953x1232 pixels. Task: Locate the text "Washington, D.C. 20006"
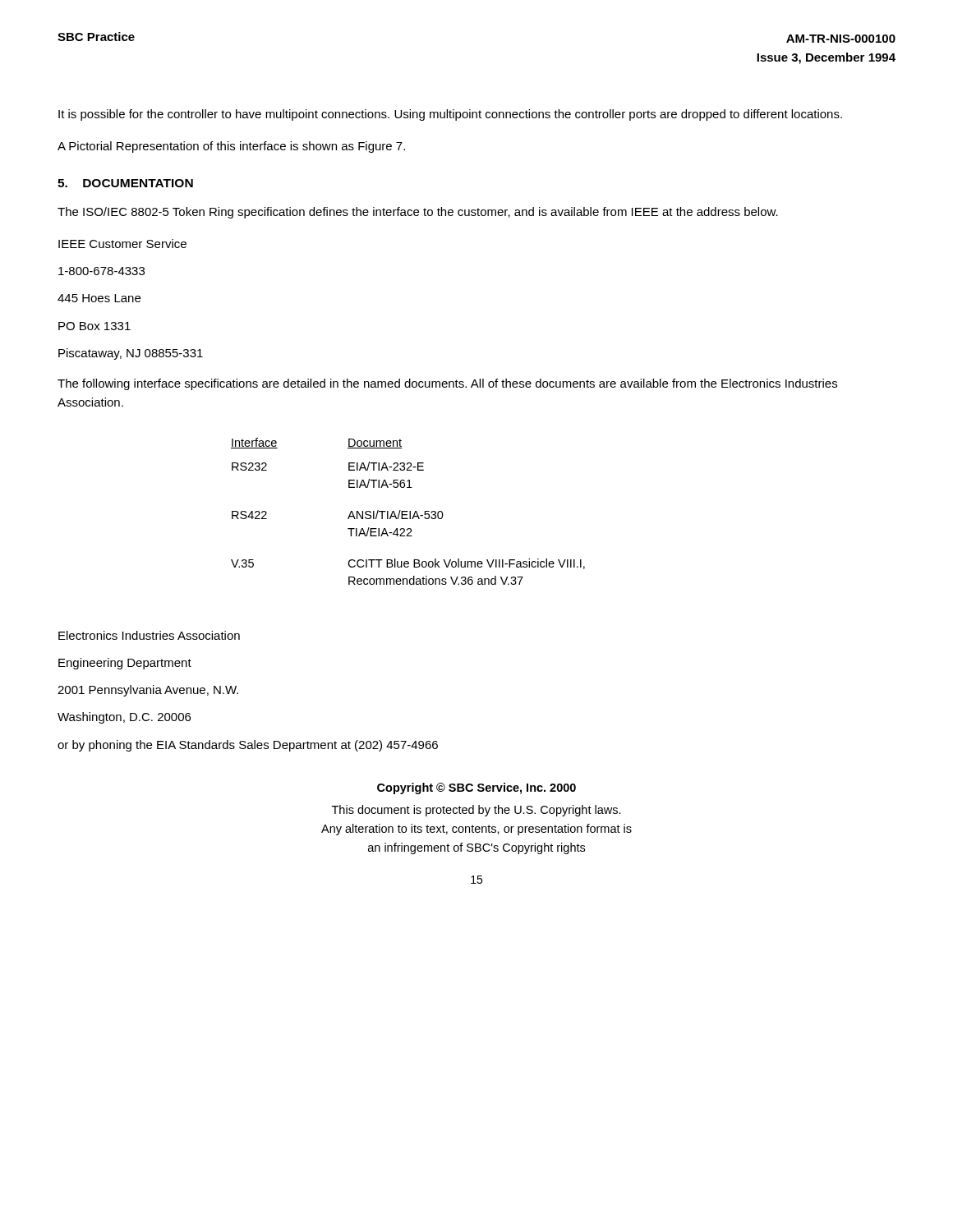124,717
